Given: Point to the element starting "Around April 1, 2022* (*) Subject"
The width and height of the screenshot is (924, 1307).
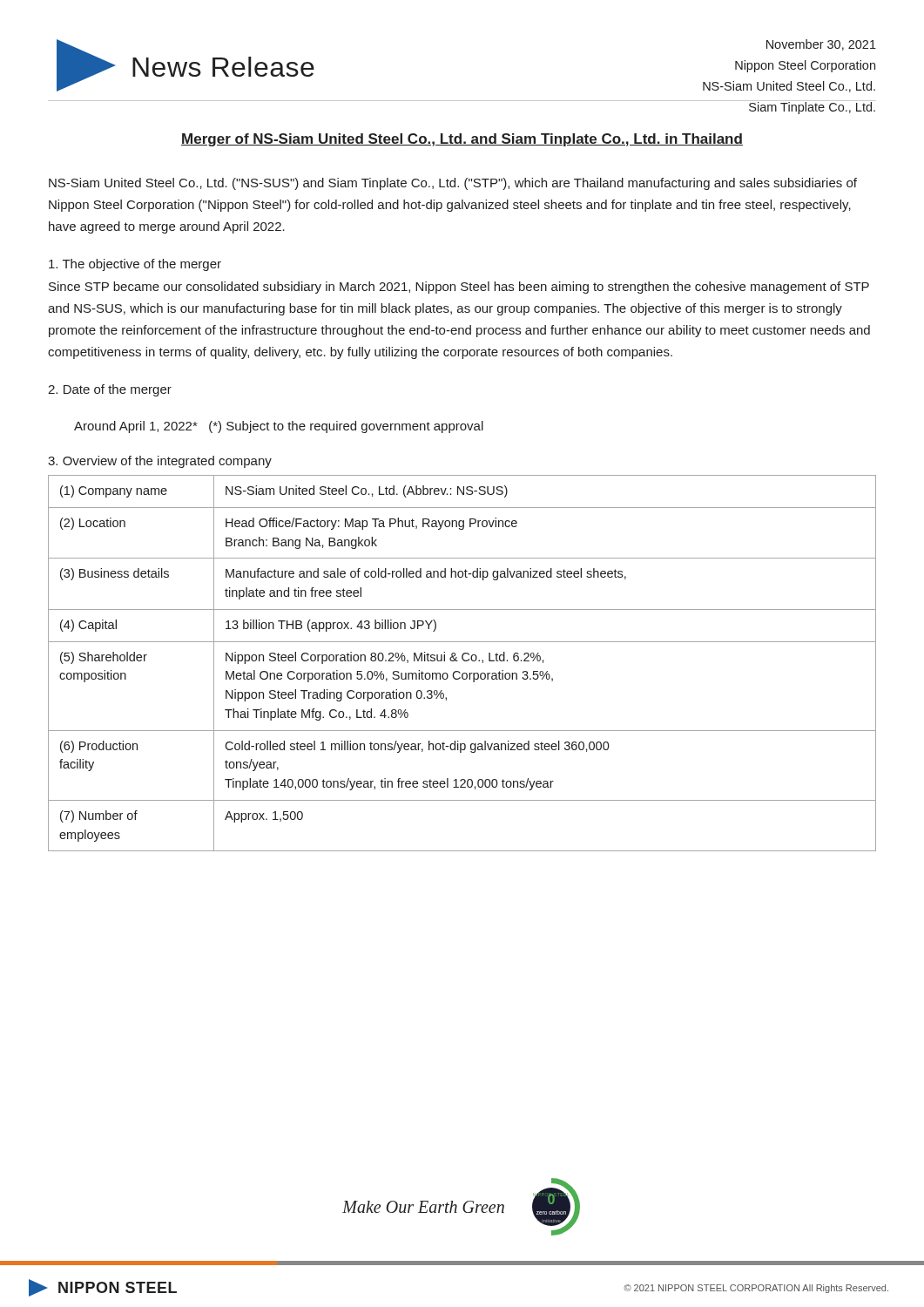Looking at the screenshot, I should (279, 426).
